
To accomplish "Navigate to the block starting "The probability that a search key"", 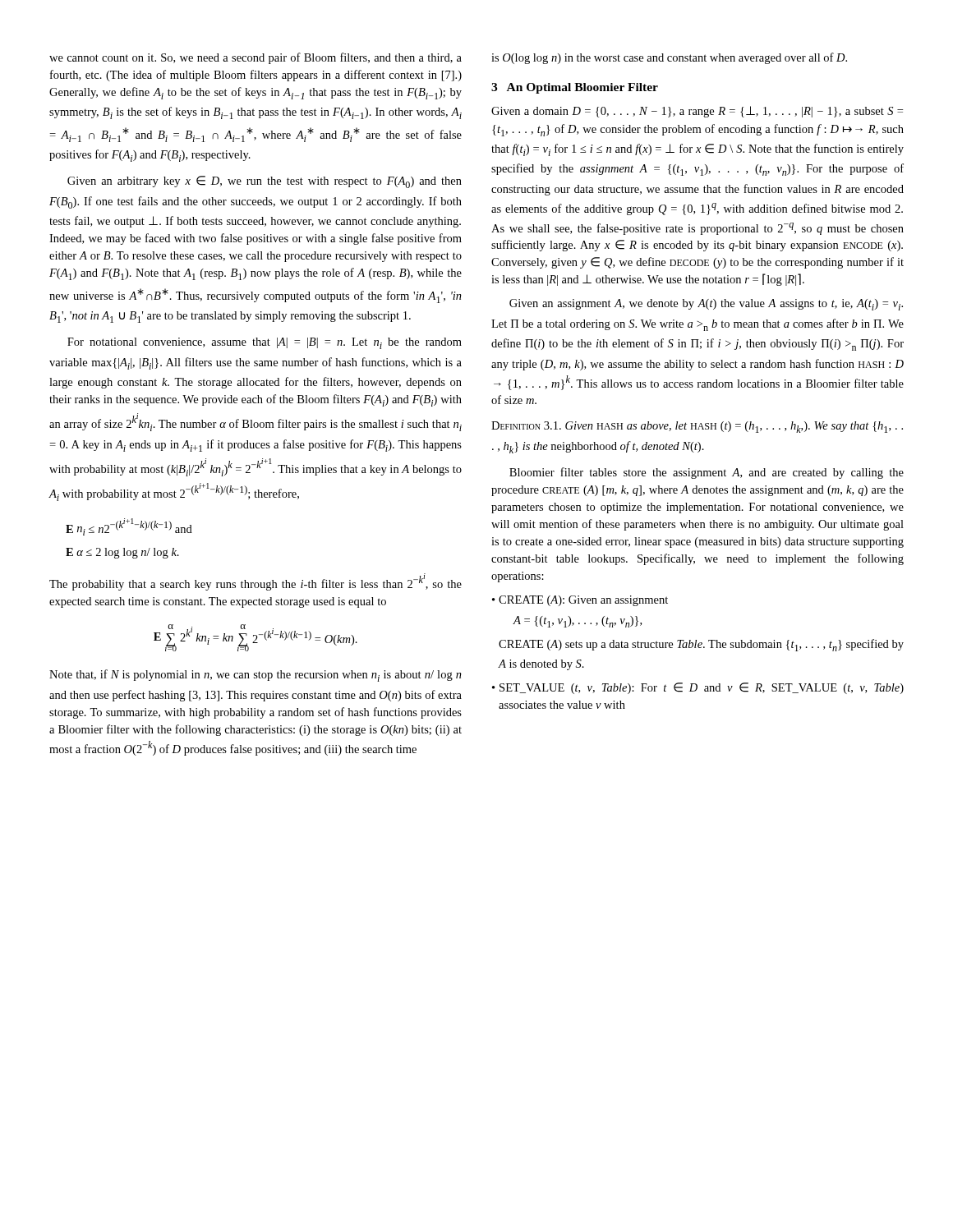I will click(255, 590).
